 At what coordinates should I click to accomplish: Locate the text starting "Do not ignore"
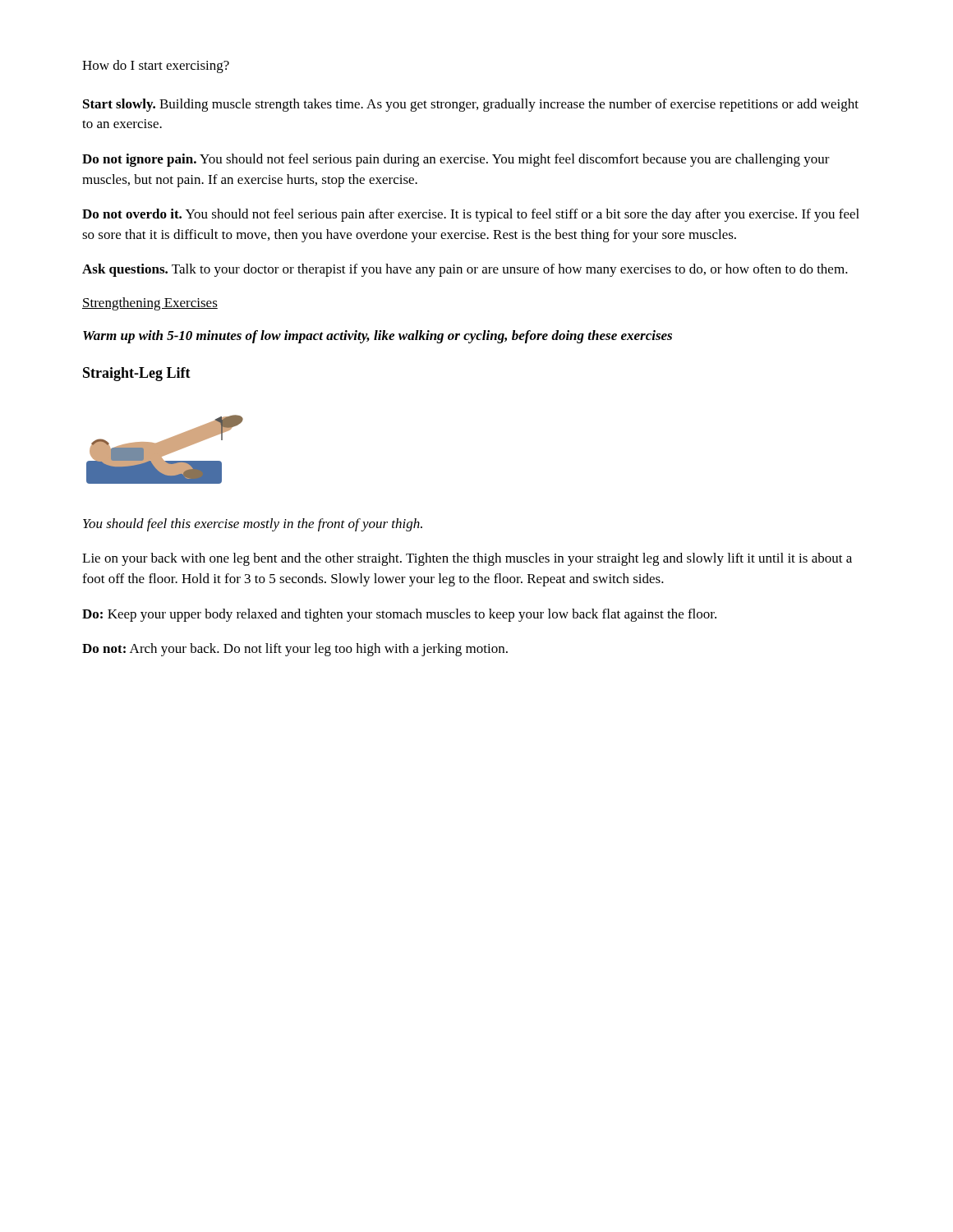456,169
